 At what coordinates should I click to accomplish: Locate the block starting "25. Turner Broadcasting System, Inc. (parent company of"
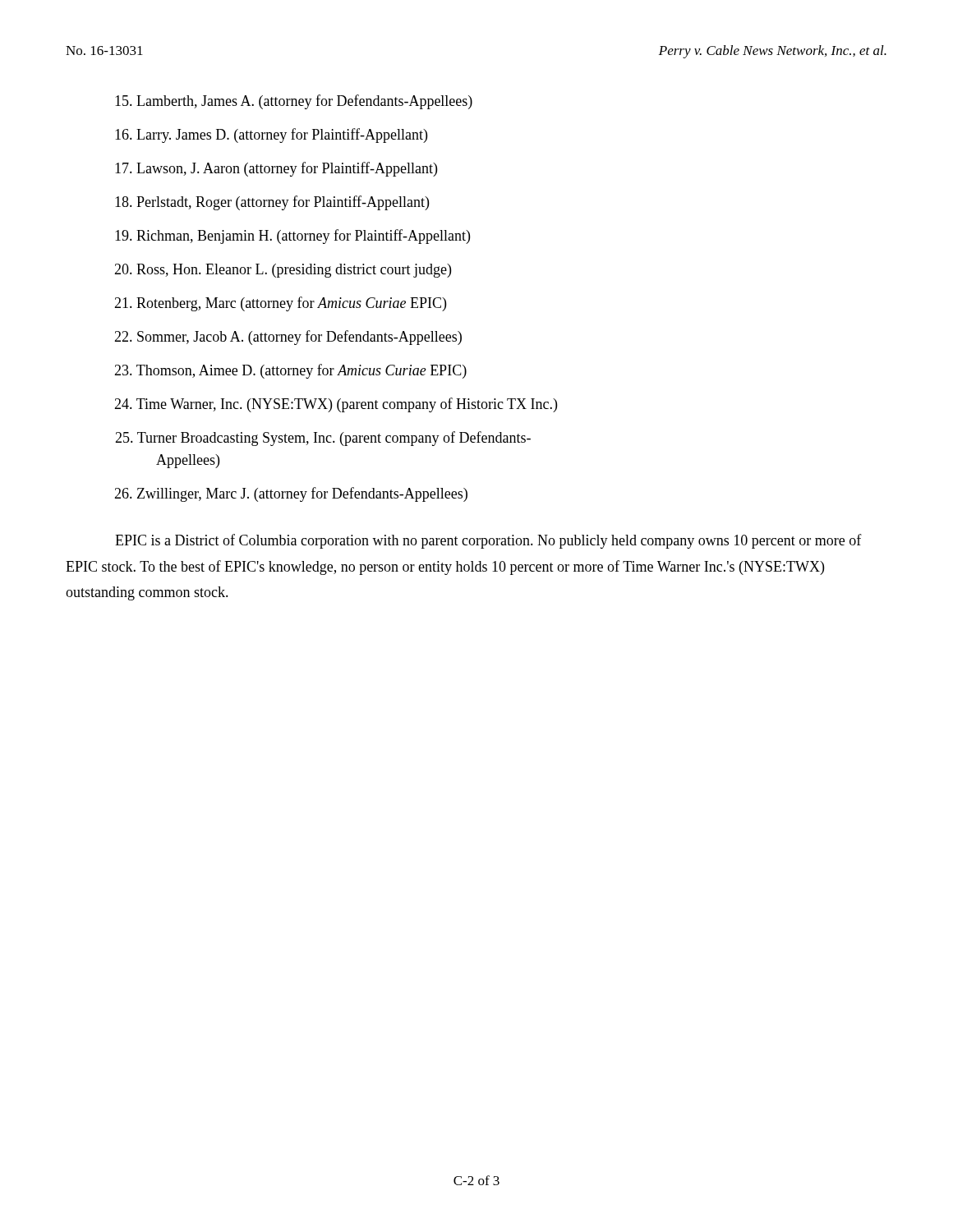tap(323, 451)
